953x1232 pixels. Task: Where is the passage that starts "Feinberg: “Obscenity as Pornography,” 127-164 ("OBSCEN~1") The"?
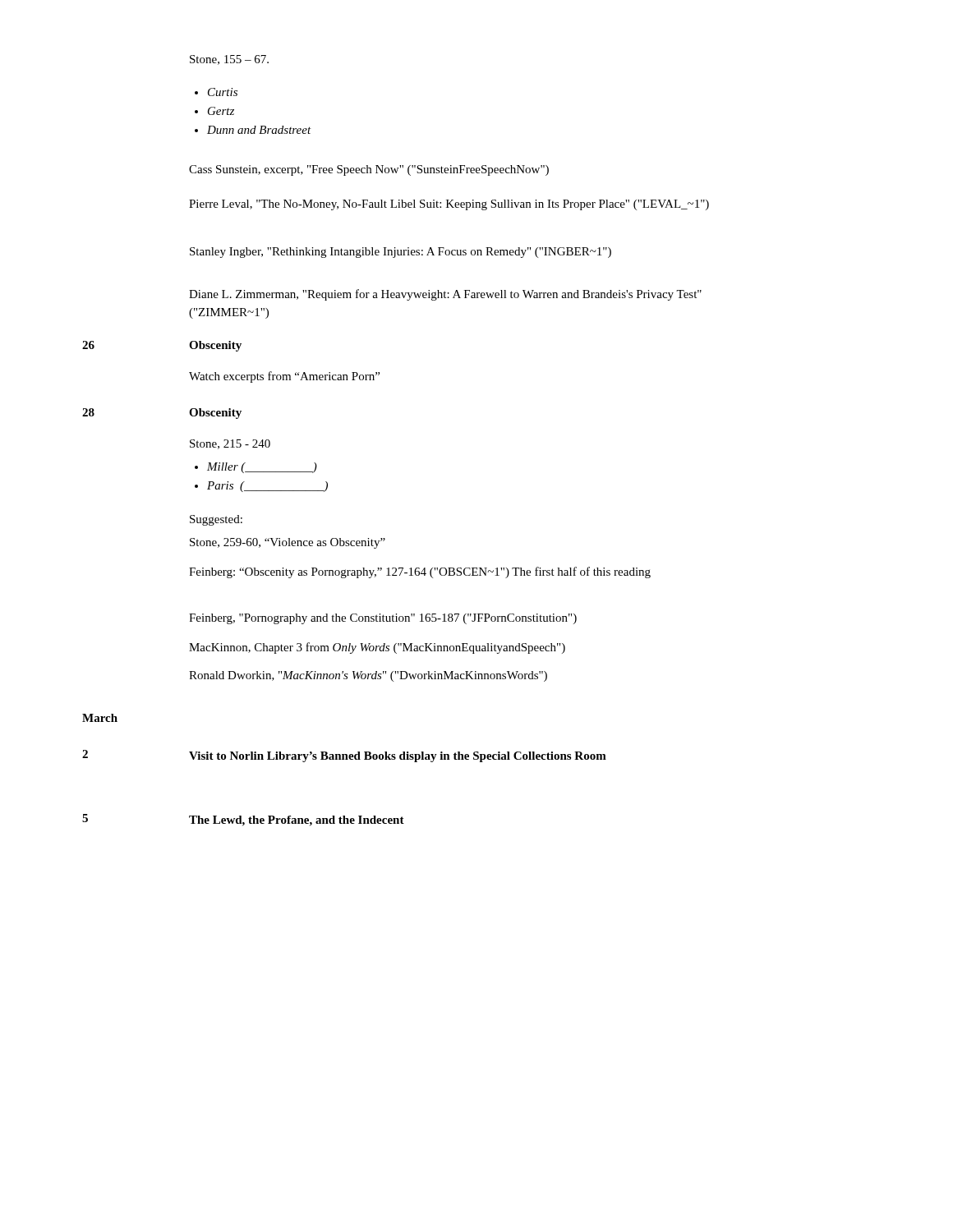click(468, 572)
